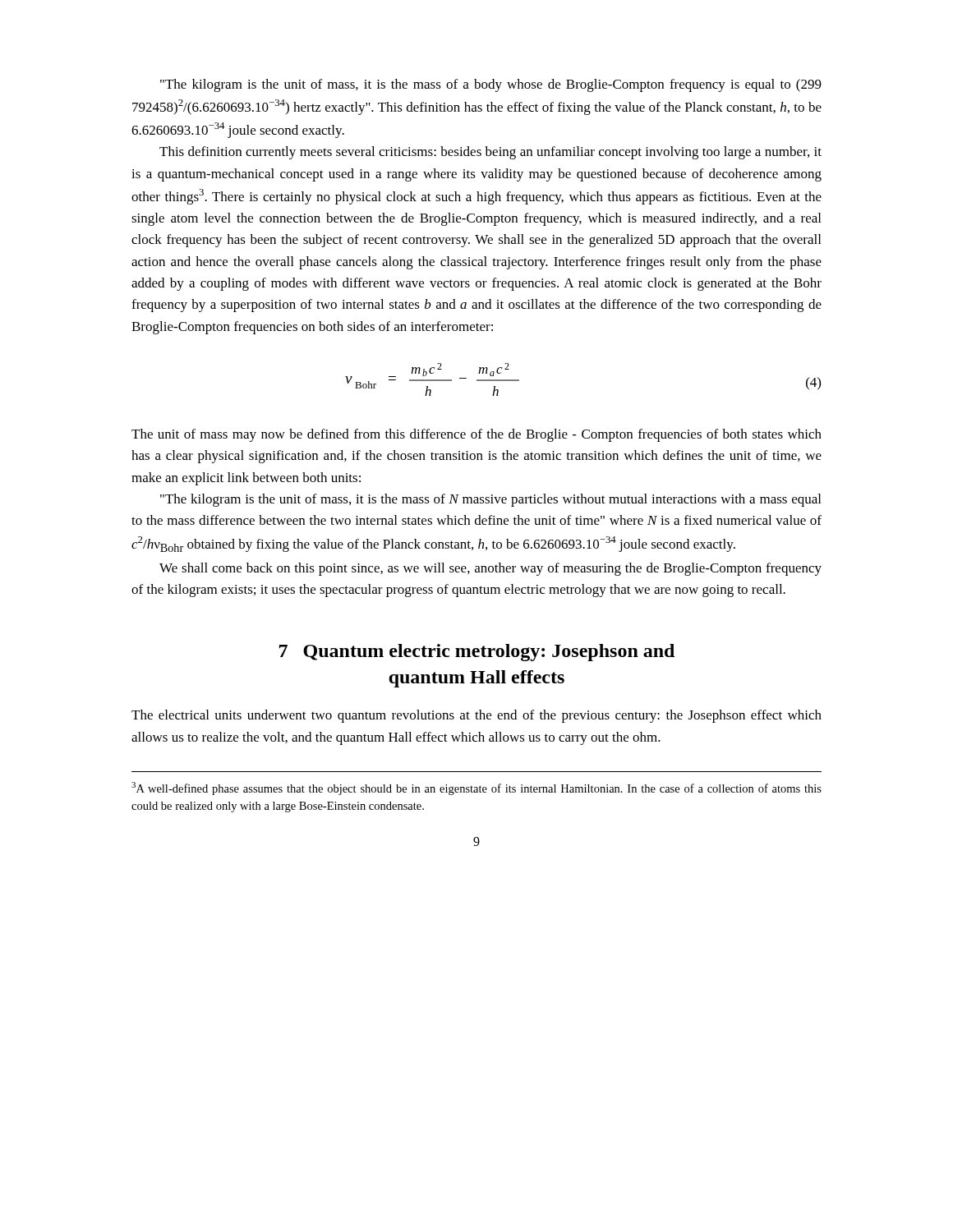The height and width of the screenshot is (1232, 953).
Task: Find the block on this page that starts ""The kilogram is the unit of mass,"
Action: [x=476, y=206]
